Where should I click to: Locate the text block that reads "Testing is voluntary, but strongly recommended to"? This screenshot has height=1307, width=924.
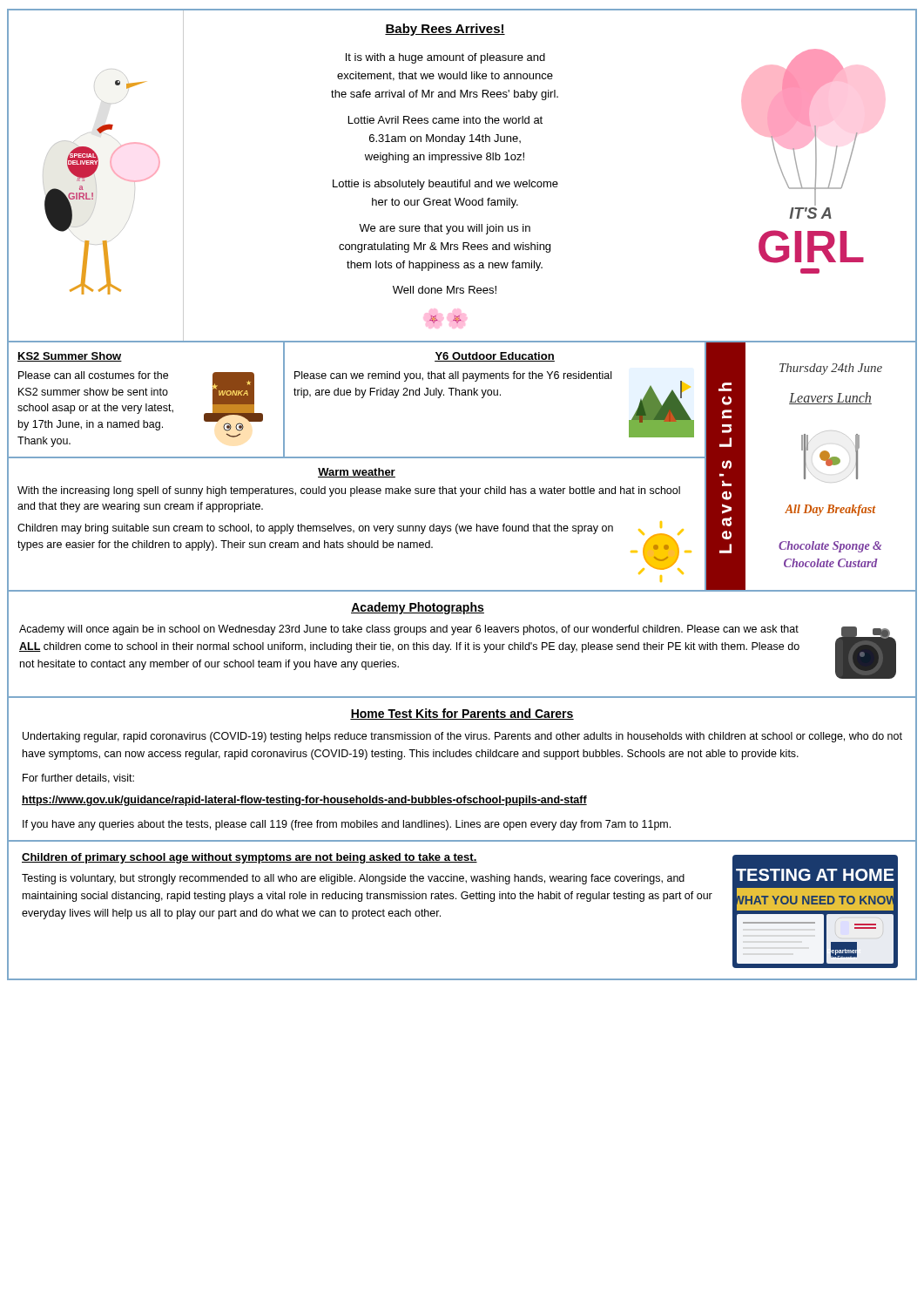coord(367,896)
